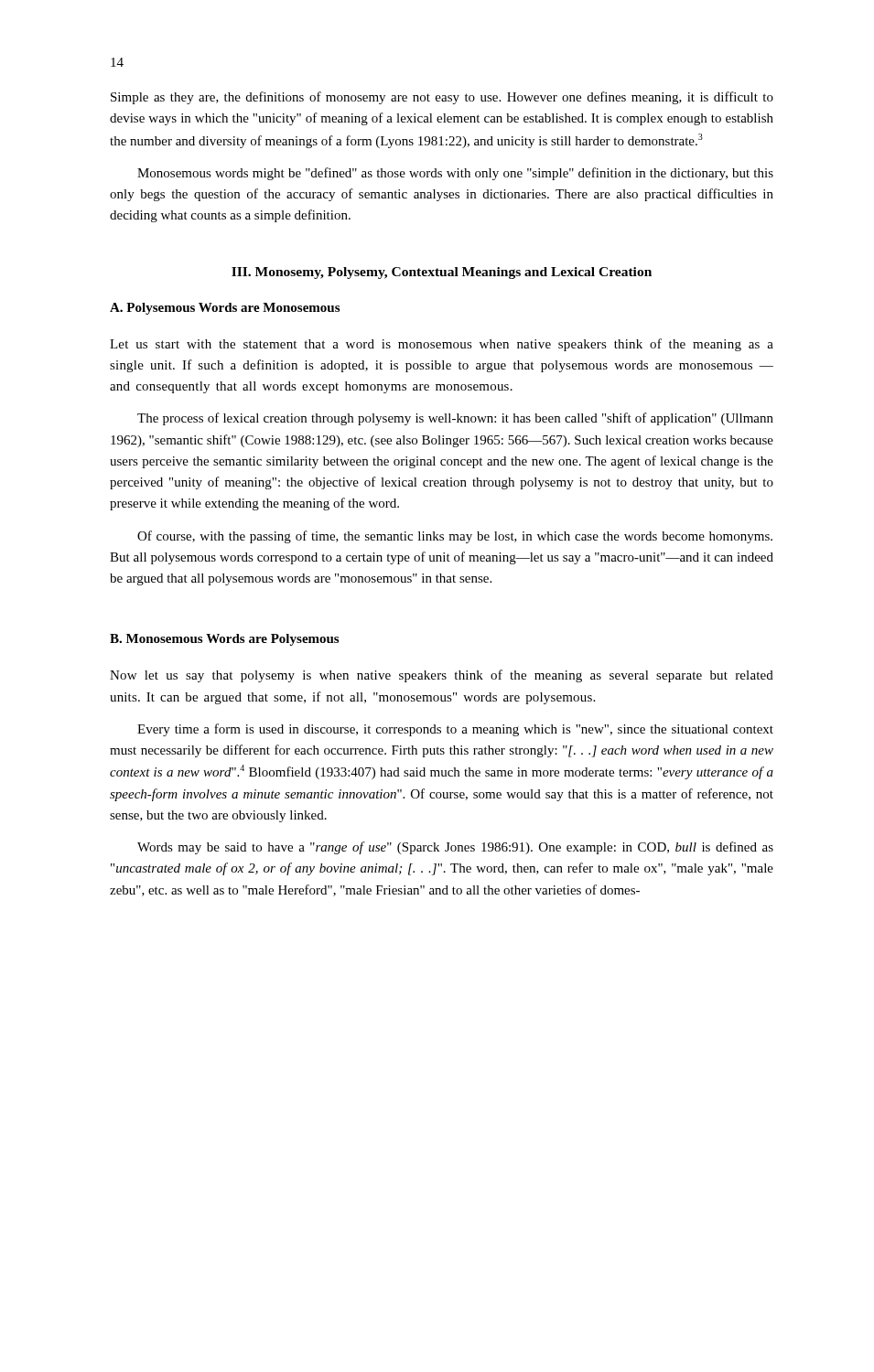Find the section header containing "B. Monosemous Words are Polysemous"
The image size is (874, 1372).
point(225,639)
